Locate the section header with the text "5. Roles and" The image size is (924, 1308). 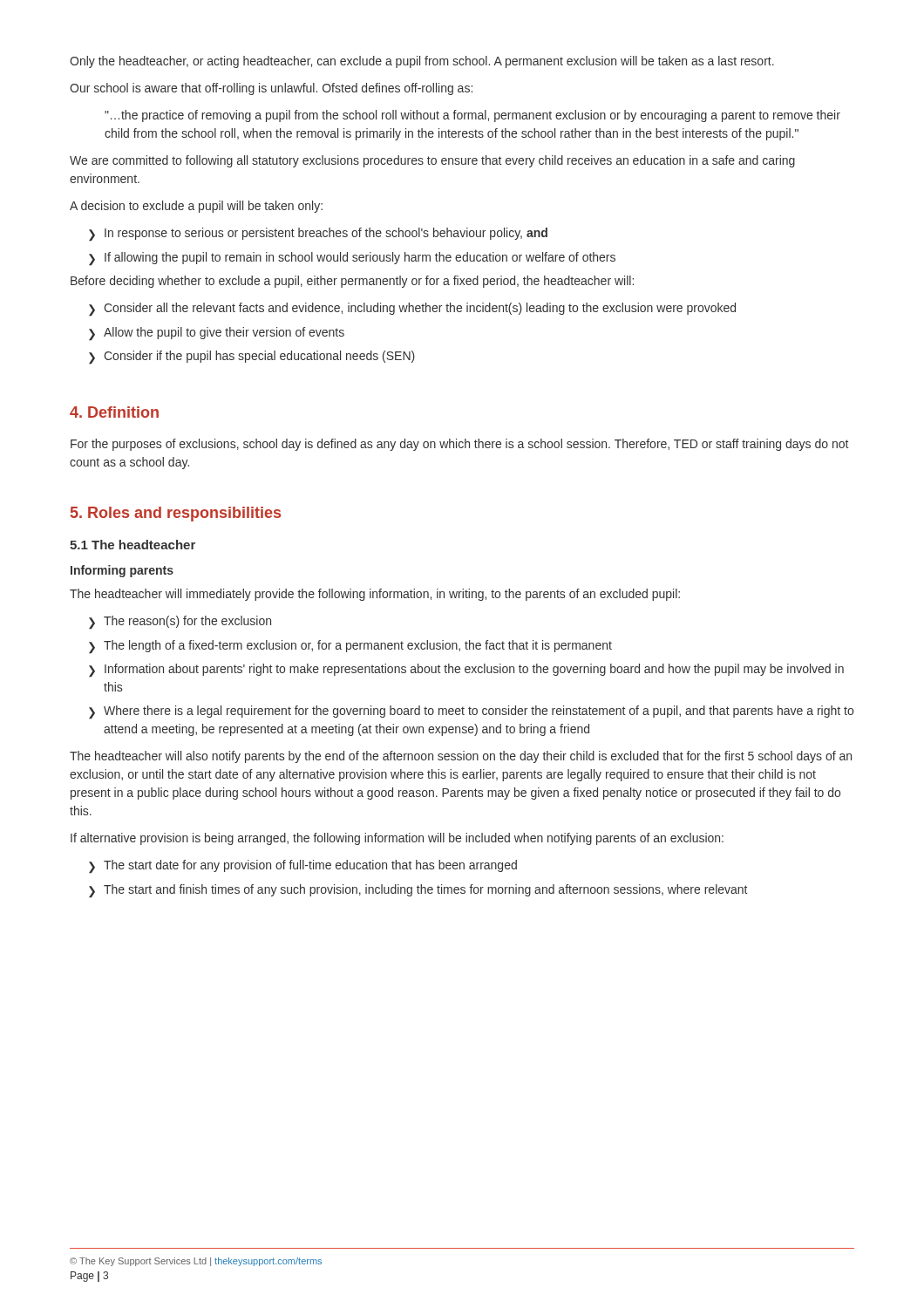[176, 514]
